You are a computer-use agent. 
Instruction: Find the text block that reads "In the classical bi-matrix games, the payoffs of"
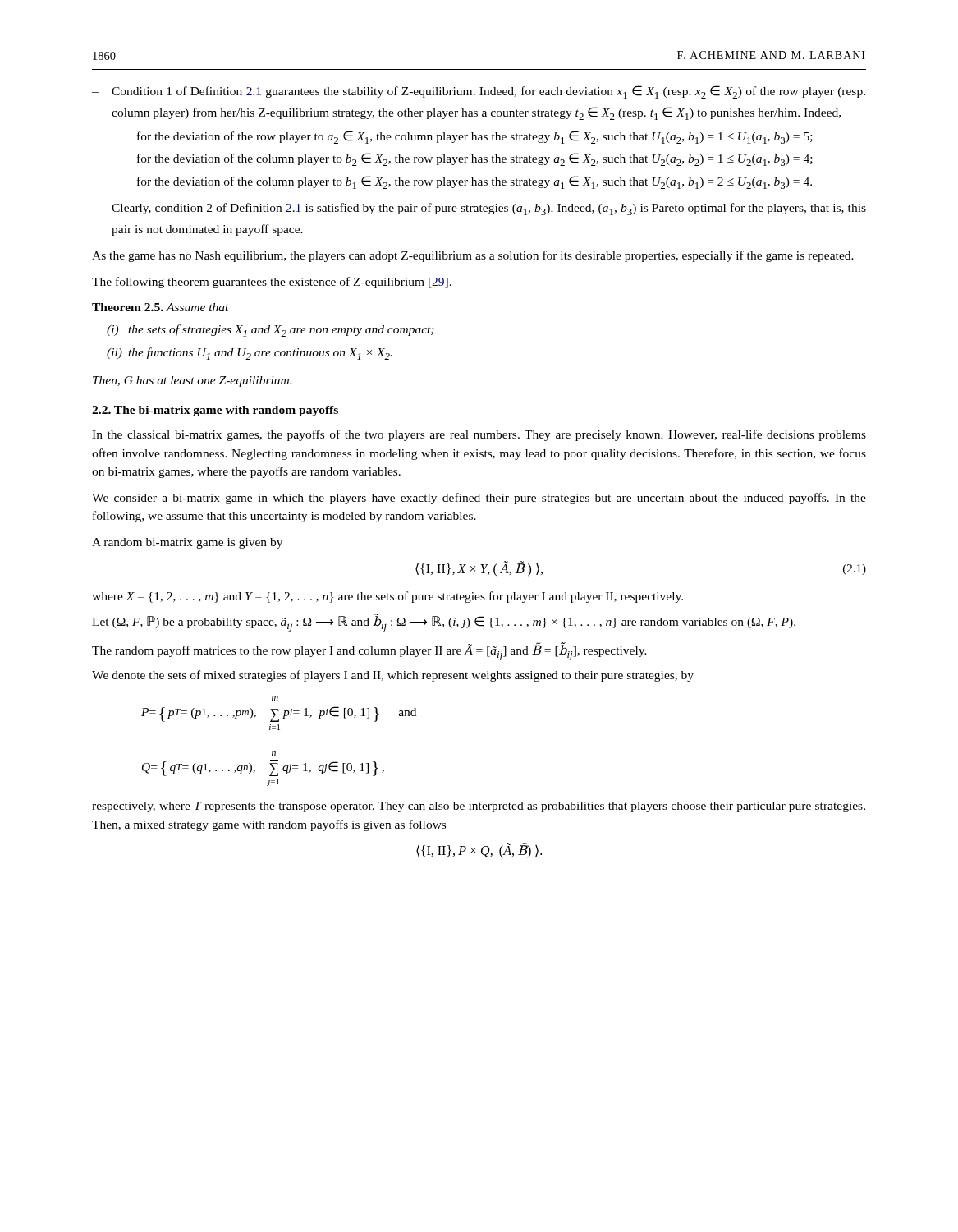click(x=479, y=453)
